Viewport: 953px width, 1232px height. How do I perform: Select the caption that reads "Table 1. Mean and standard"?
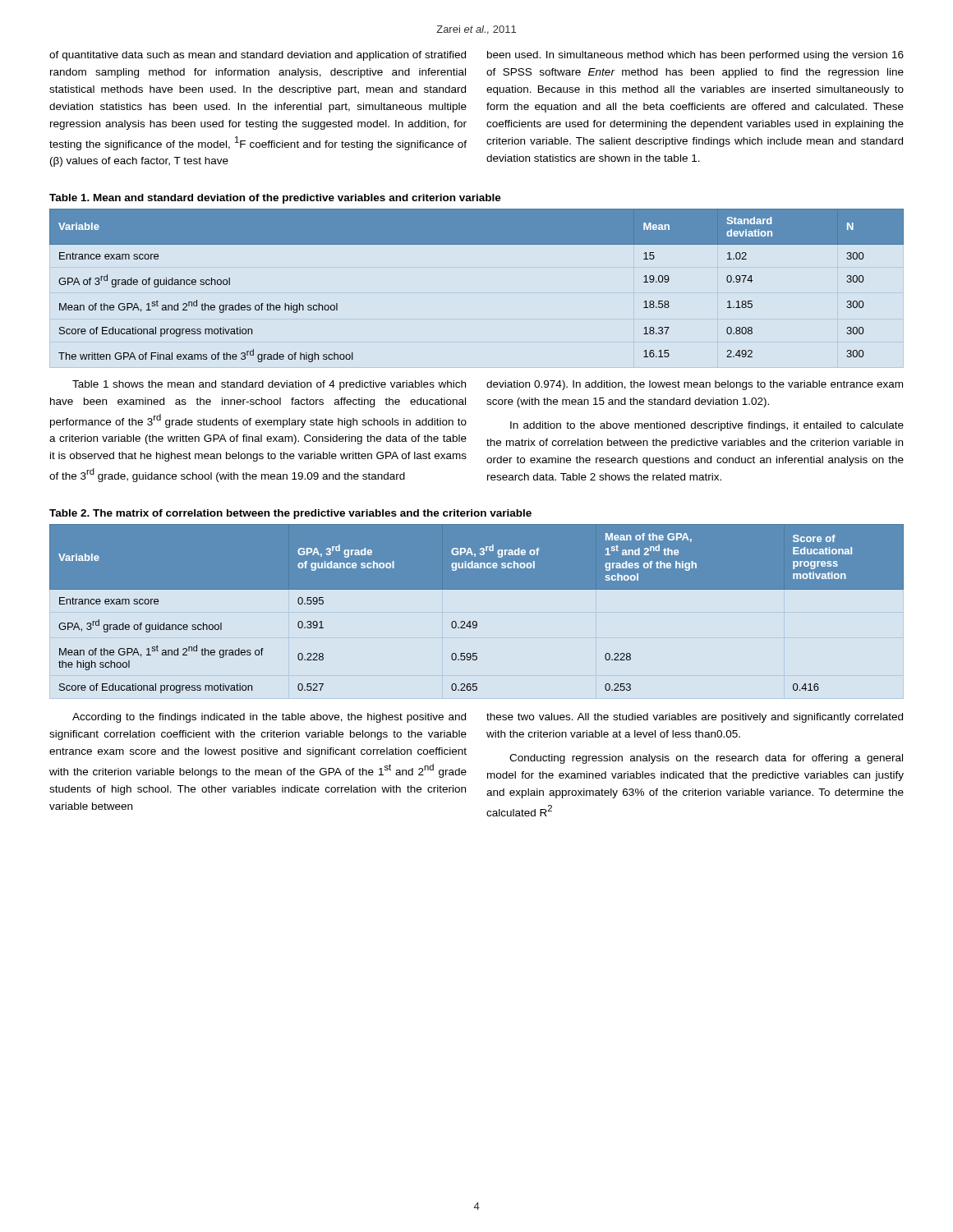point(275,197)
